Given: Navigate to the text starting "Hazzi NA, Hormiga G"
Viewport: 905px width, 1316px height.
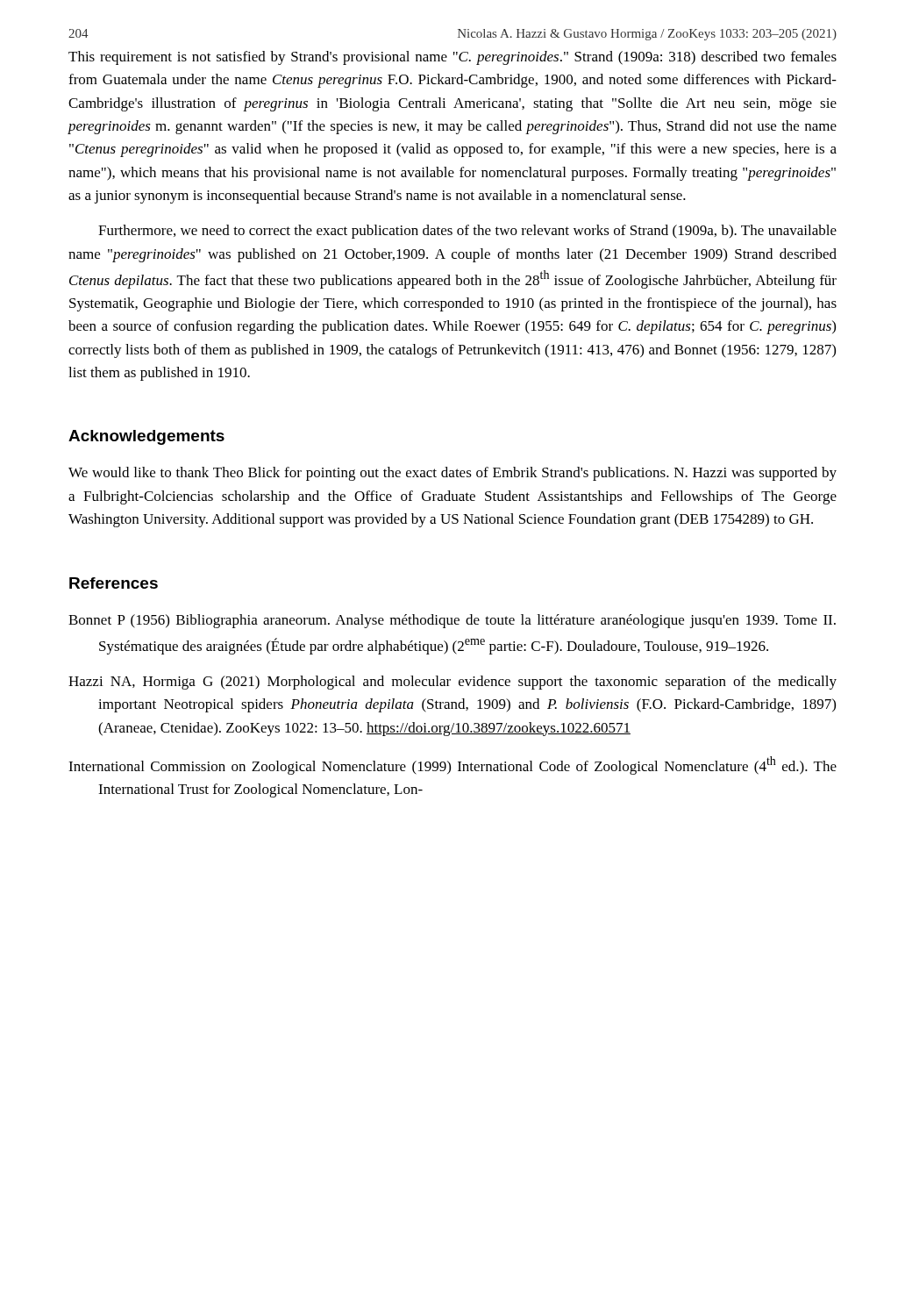Looking at the screenshot, I should (x=452, y=704).
